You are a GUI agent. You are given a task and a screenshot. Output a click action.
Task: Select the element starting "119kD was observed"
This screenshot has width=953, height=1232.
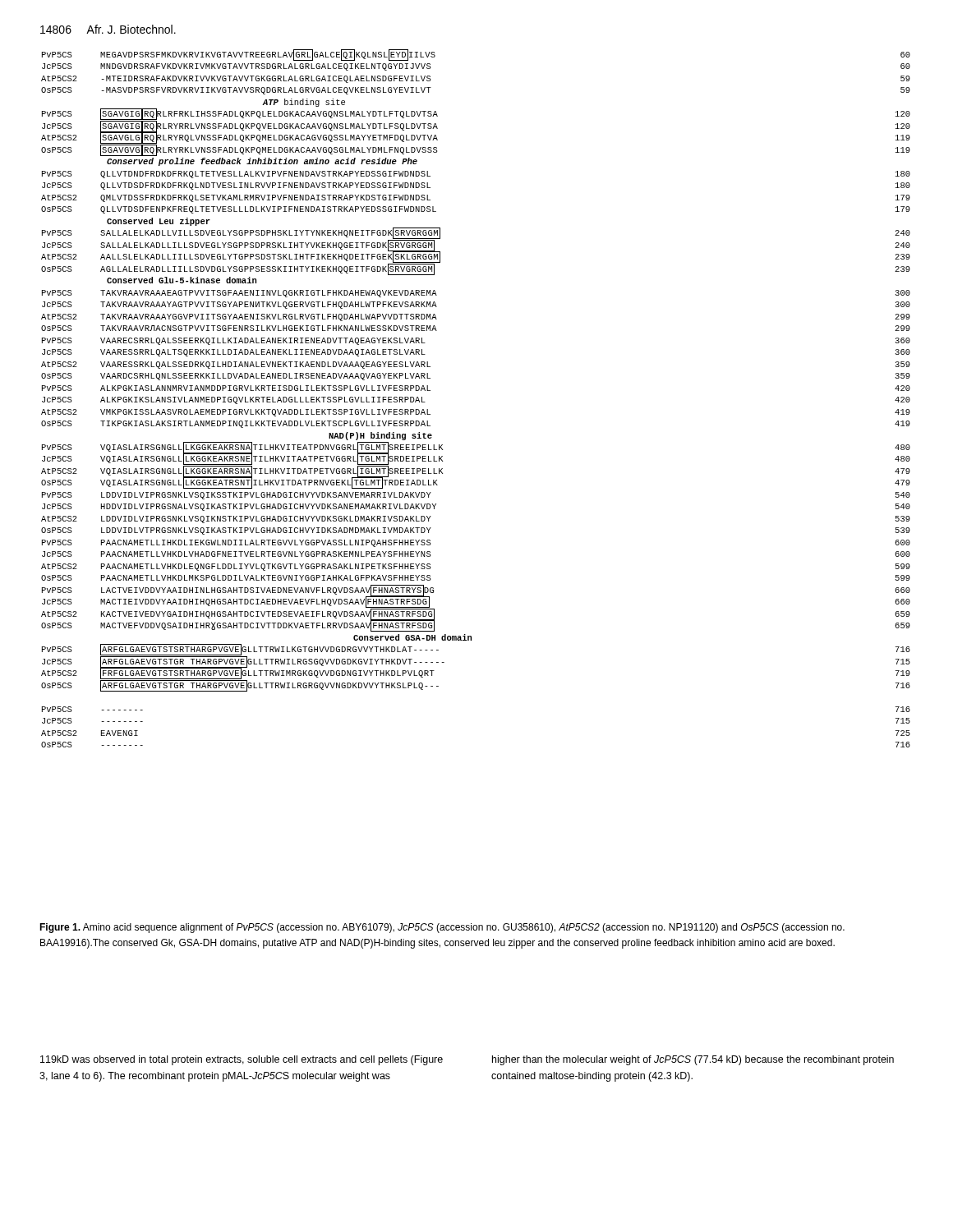point(241,1068)
